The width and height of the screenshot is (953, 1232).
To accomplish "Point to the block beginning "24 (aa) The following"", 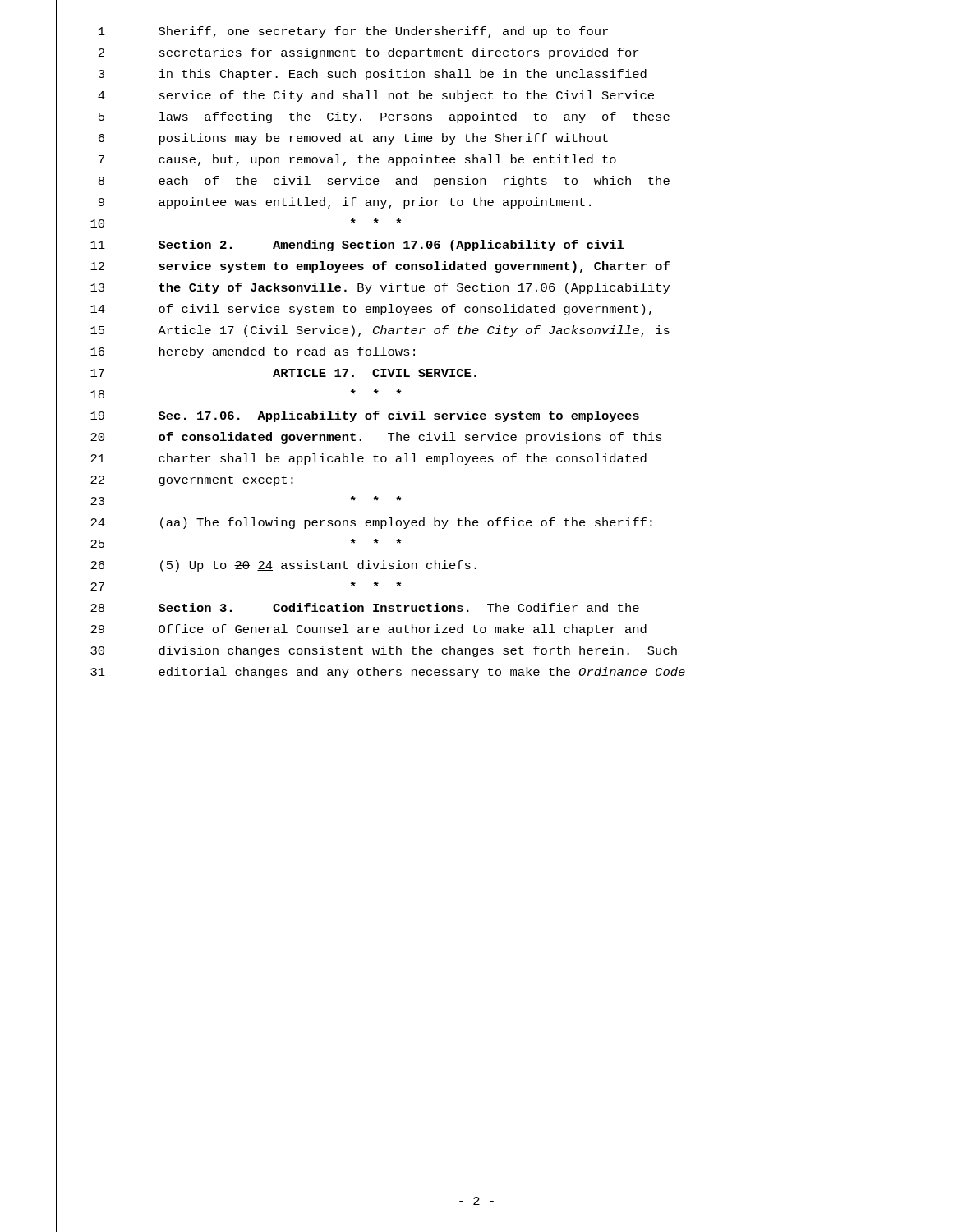I will [x=487, y=523].
